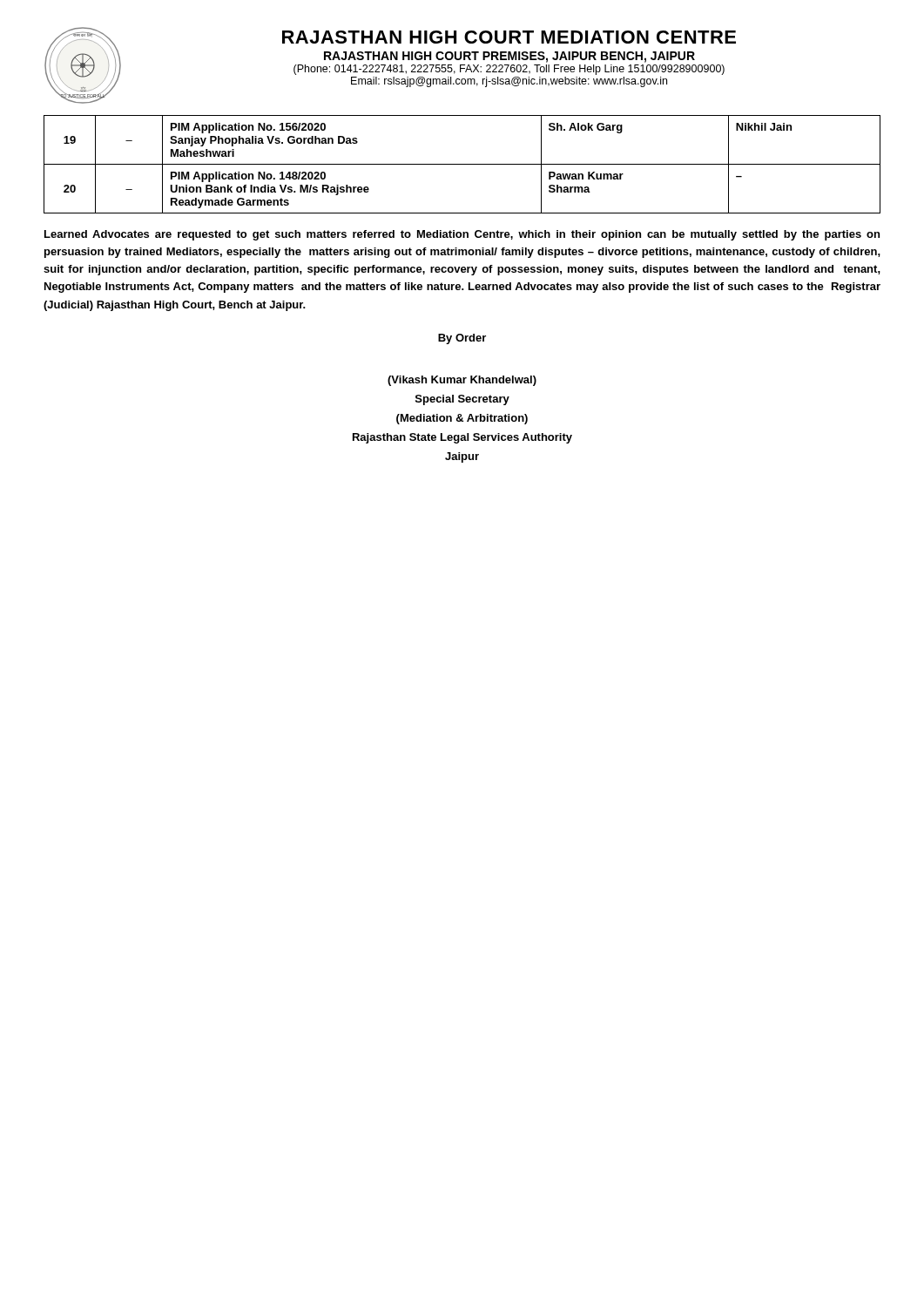Select the table that reads "Nikhil Jain"

coord(462,164)
